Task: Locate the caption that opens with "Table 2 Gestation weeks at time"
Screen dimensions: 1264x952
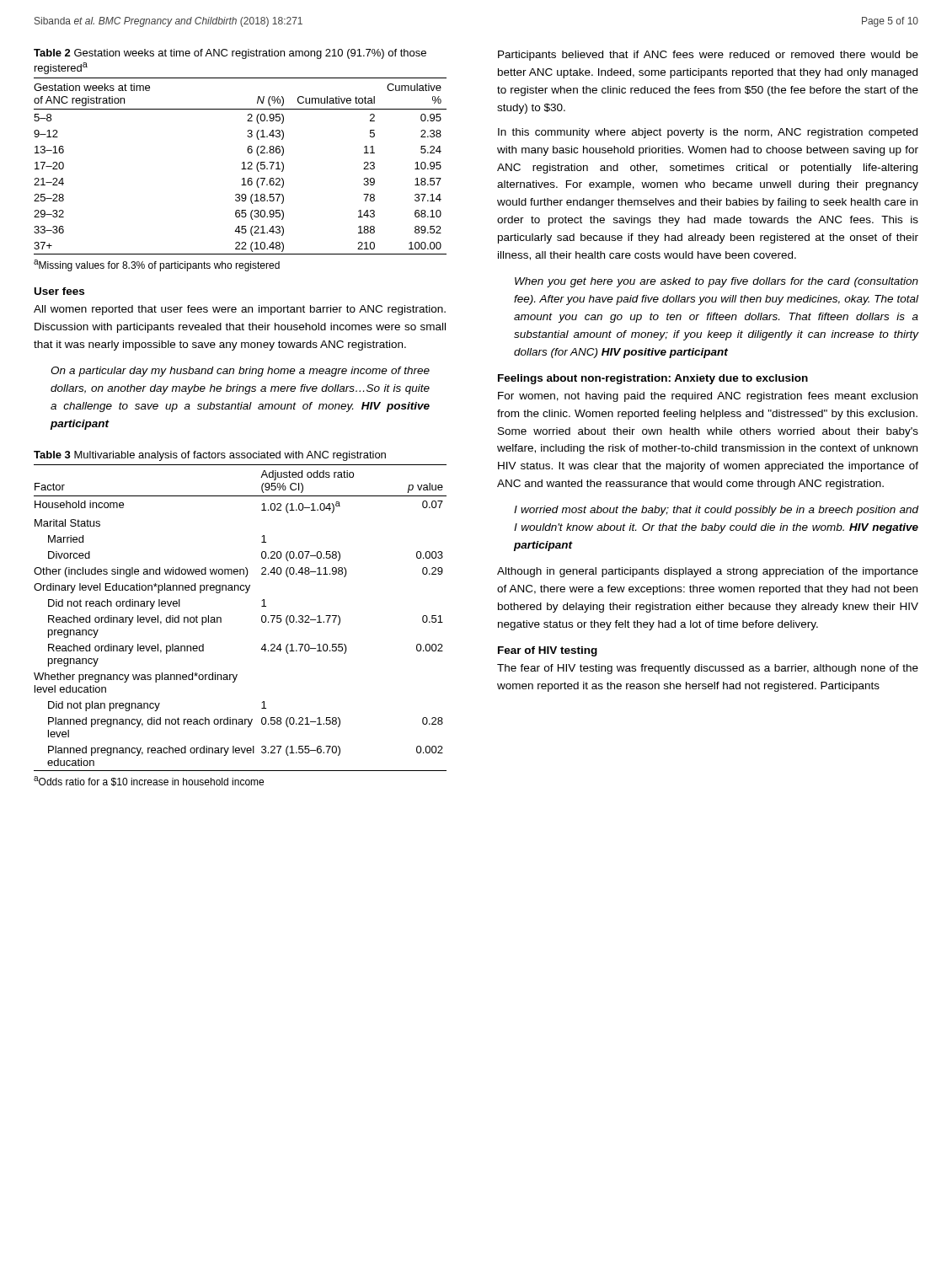Action: pos(230,60)
